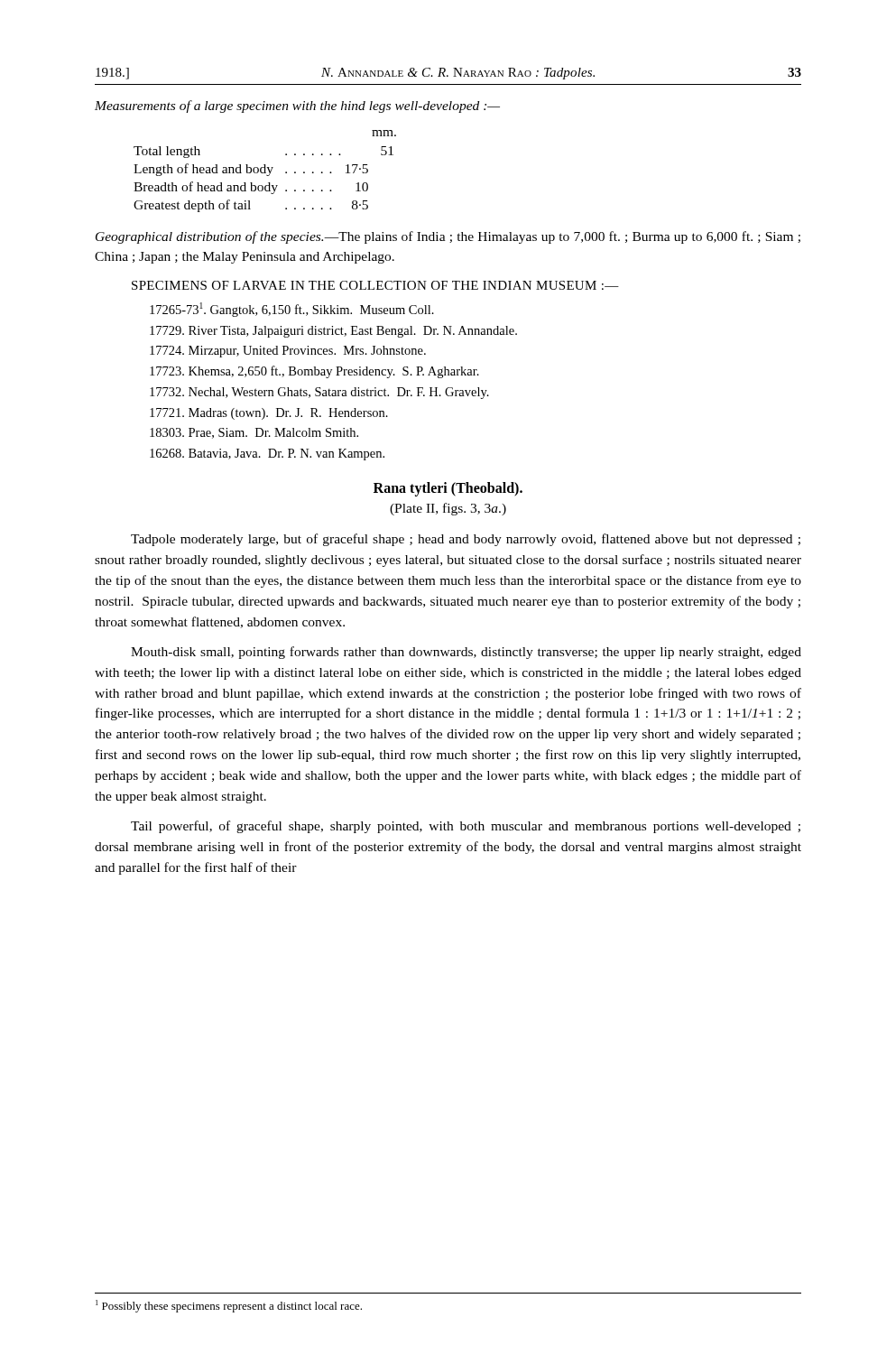Point to the text starting "Measurements of a large specimen with the hind"
The width and height of the screenshot is (896, 1354).
point(297,105)
